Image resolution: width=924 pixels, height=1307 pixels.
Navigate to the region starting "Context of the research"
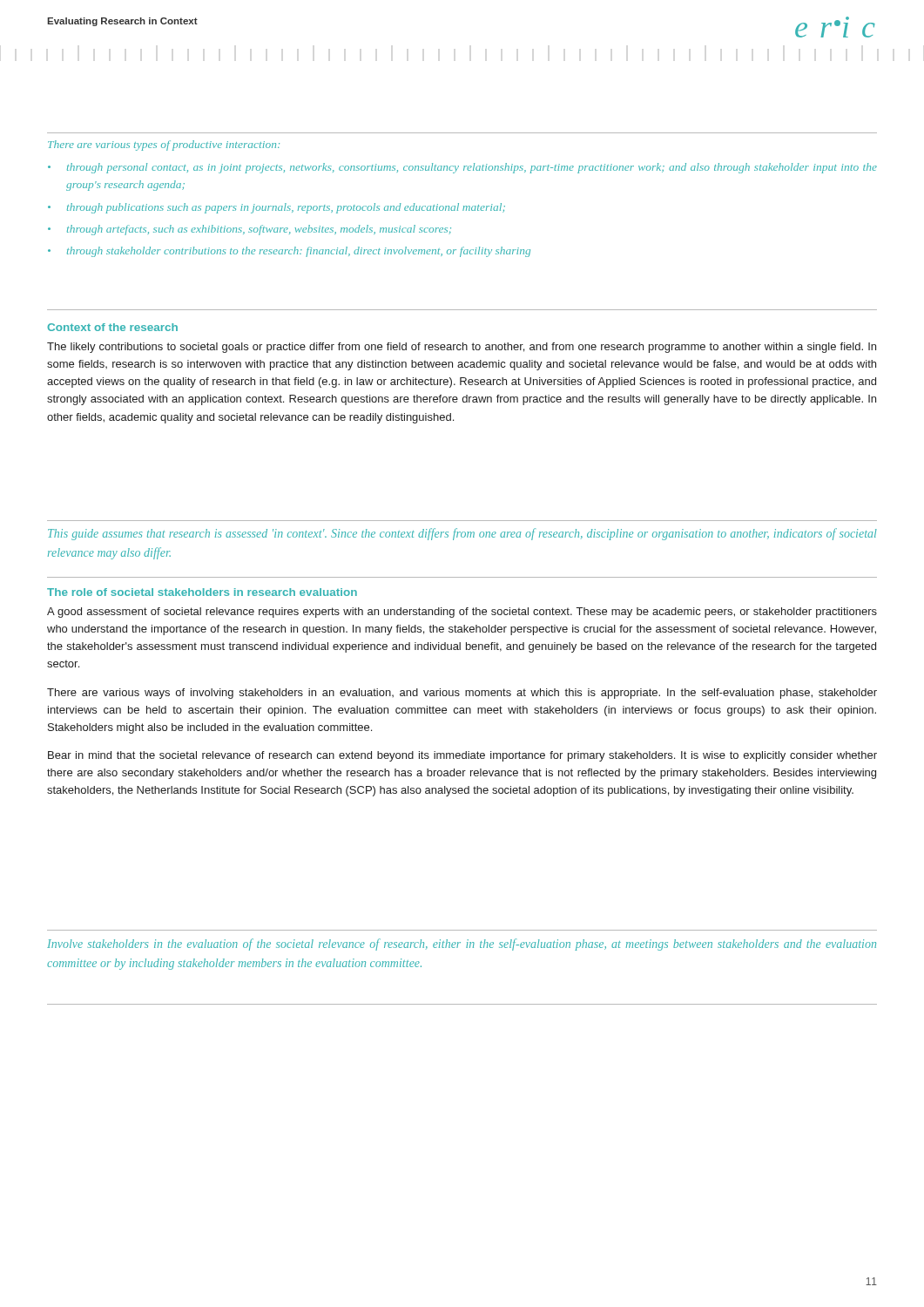coord(113,327)
